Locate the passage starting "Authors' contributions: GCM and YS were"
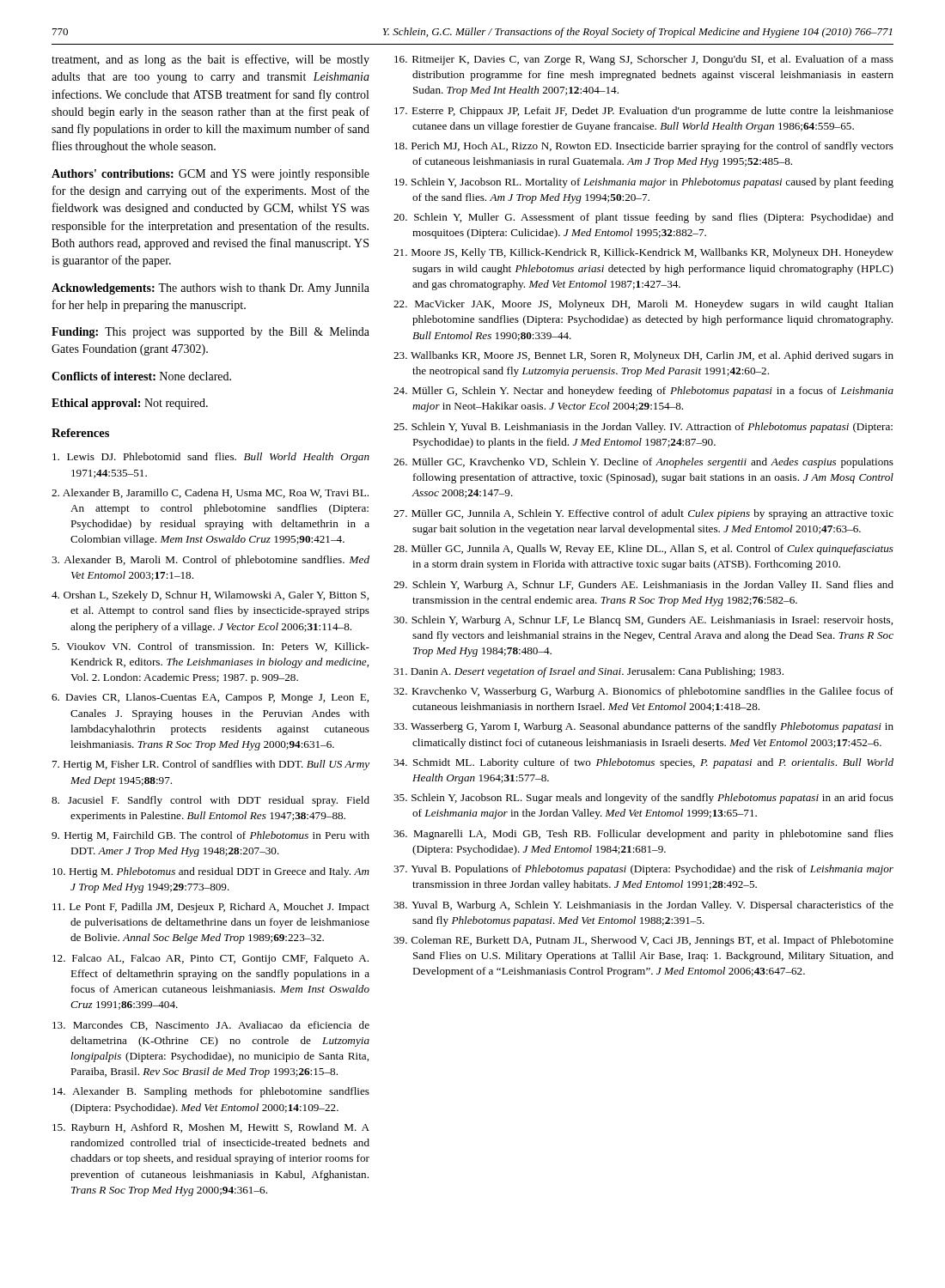The height and width of the screenshot is (1288, 945). [x=210, y=217]
